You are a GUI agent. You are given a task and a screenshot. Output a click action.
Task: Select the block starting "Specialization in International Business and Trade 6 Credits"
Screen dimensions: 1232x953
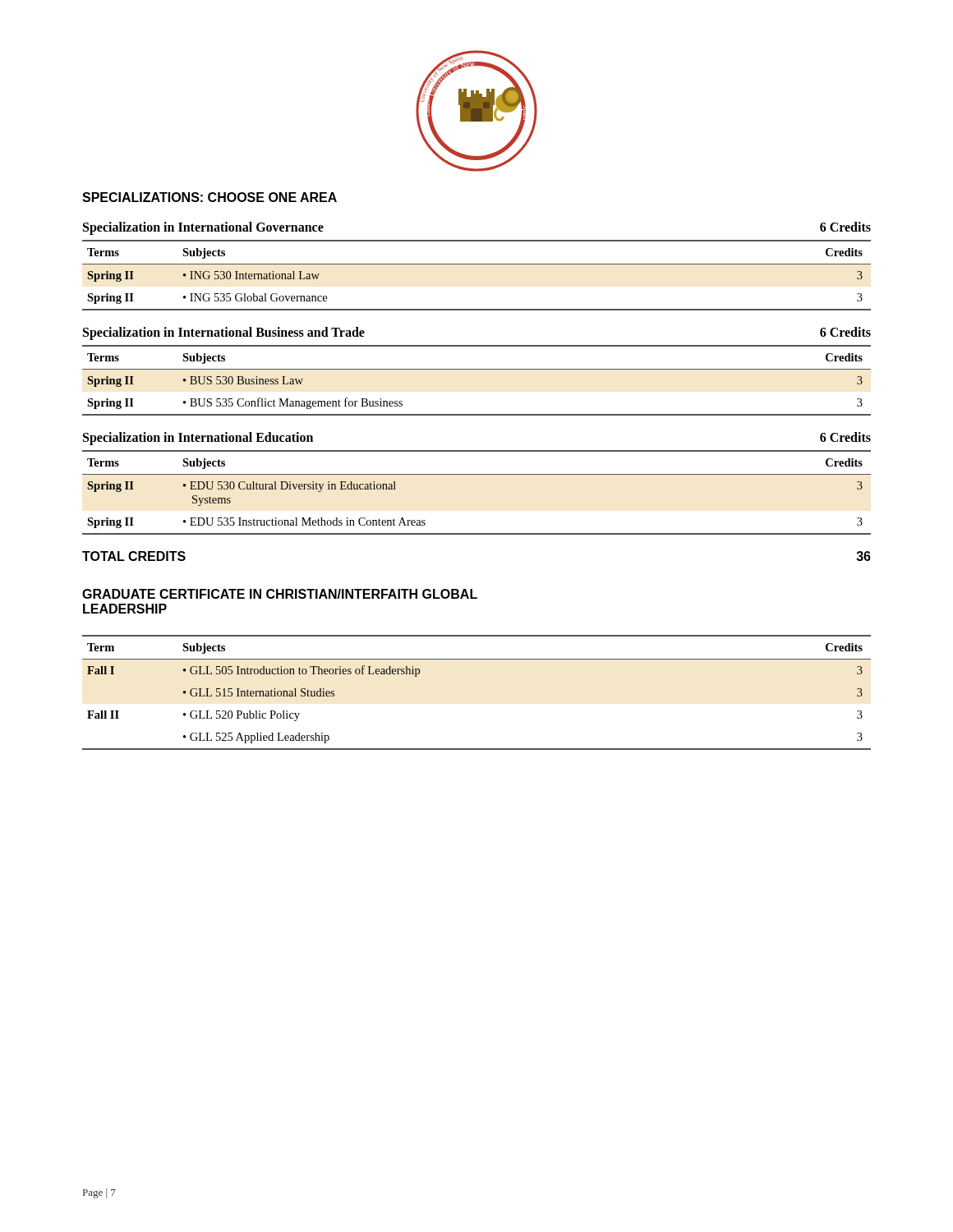pos(476,333)
